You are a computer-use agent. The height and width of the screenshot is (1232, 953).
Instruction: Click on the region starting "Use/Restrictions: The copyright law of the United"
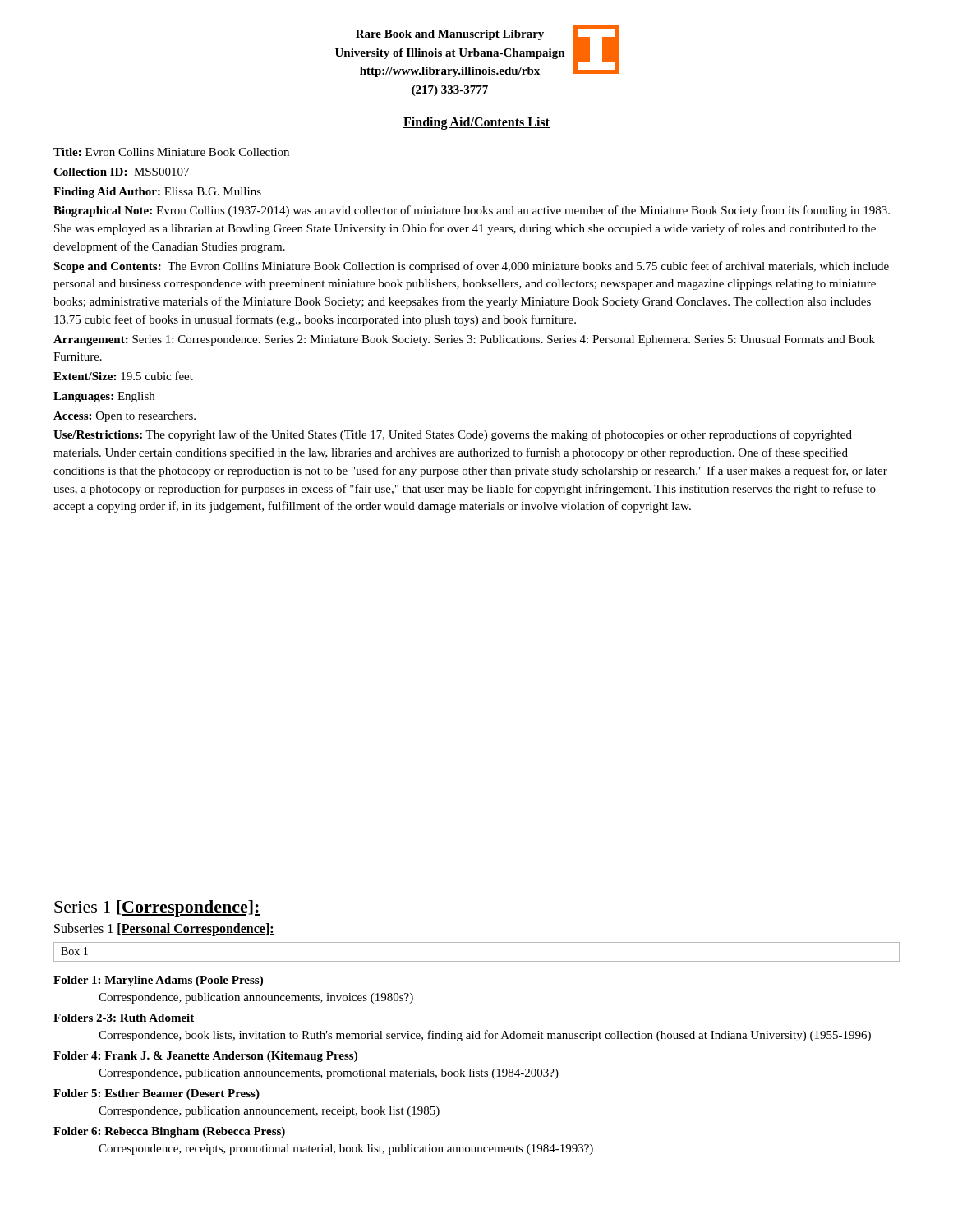(x=470, y=470)
